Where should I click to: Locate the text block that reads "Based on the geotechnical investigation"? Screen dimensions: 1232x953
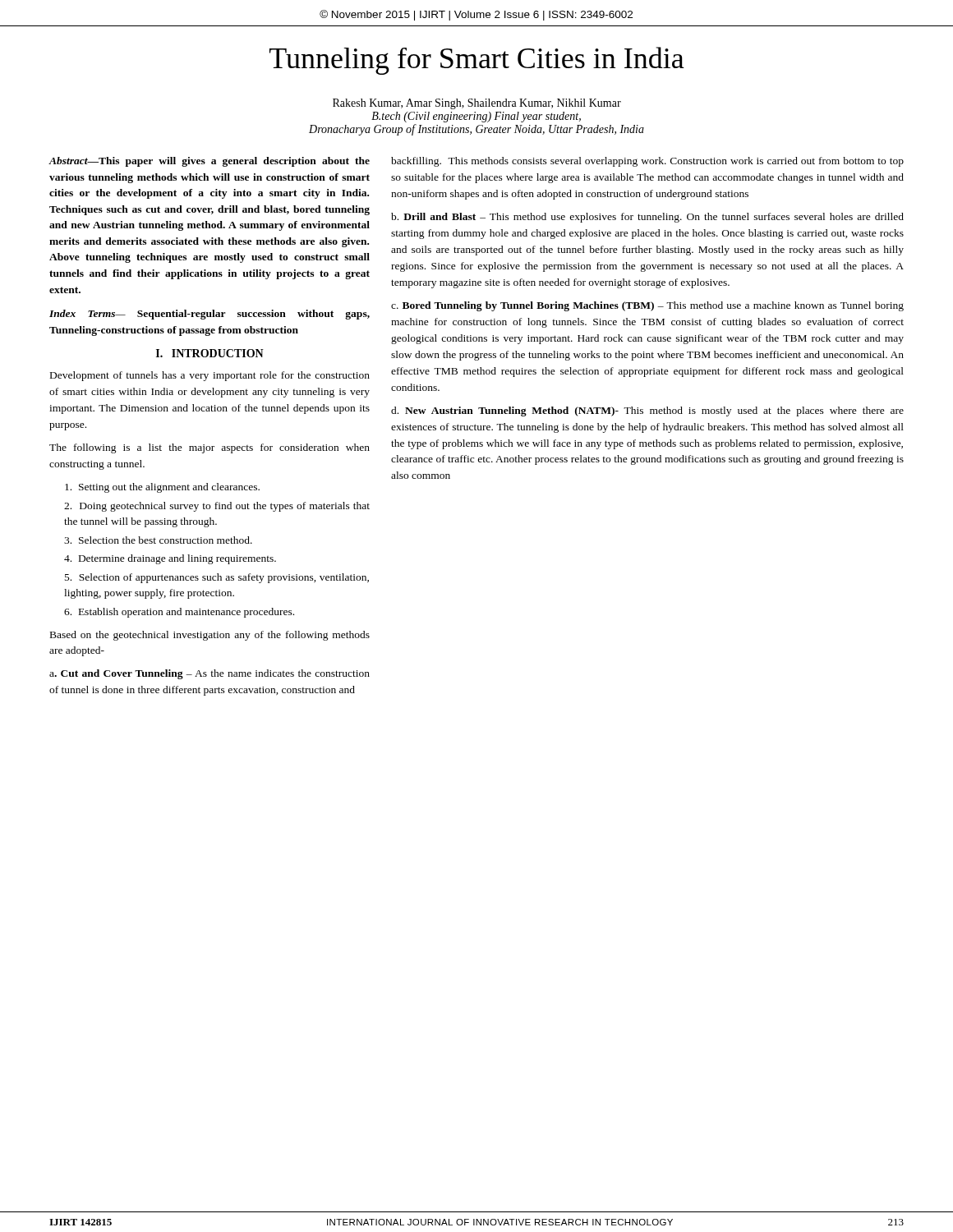pos(209,642)
